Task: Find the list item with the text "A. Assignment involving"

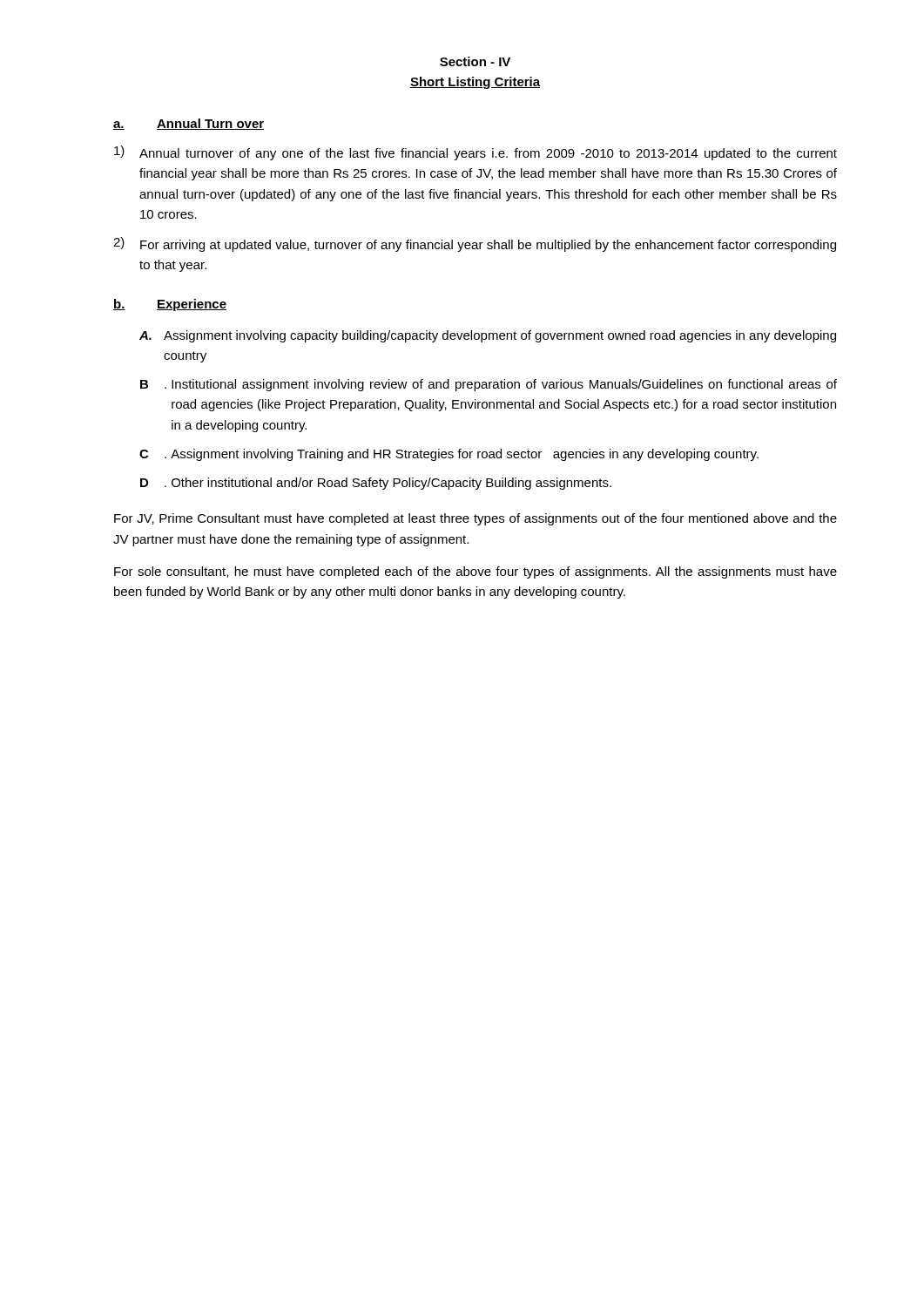Action: [x=488, y=345]
